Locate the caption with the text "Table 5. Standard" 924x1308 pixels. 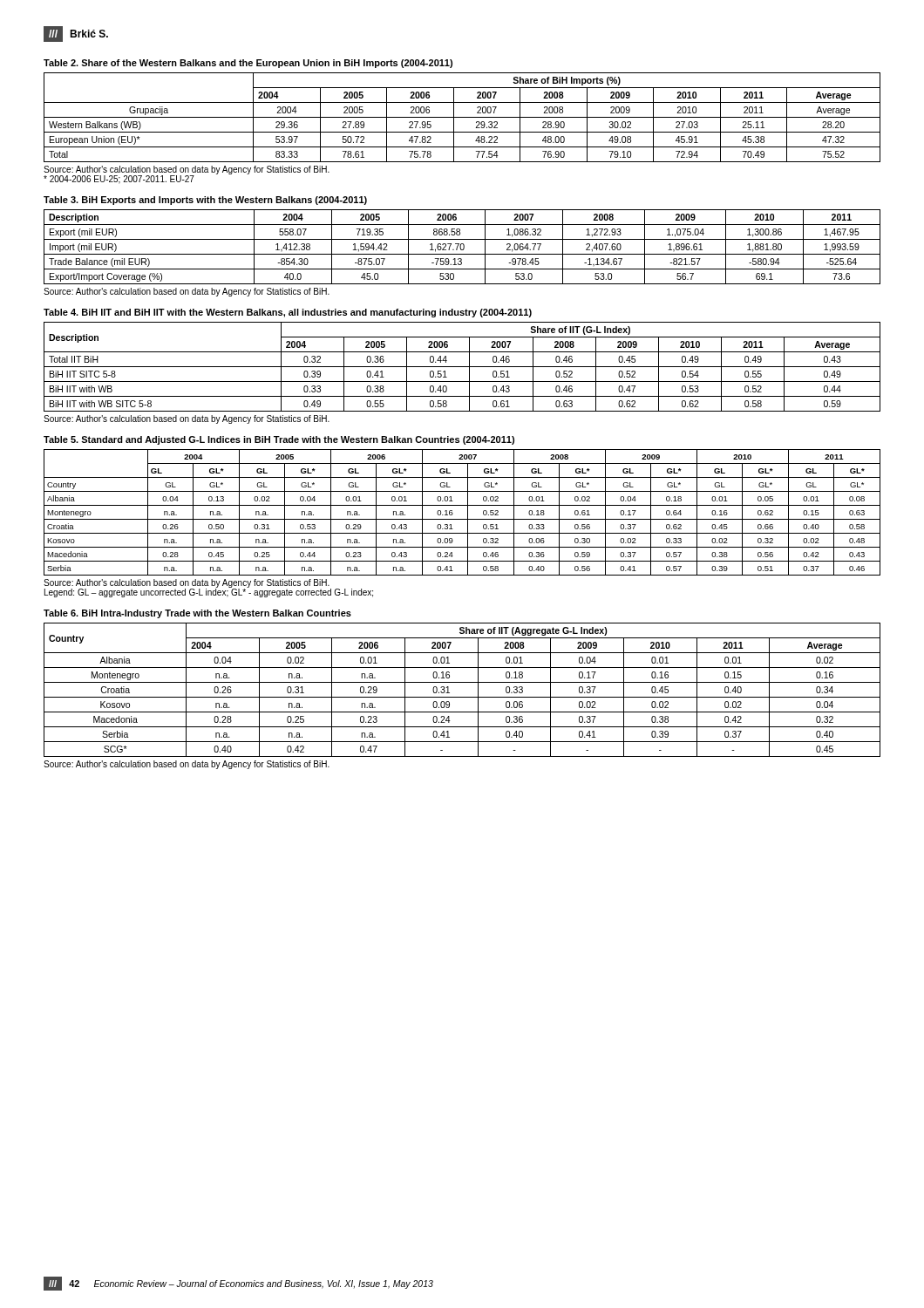279,439
